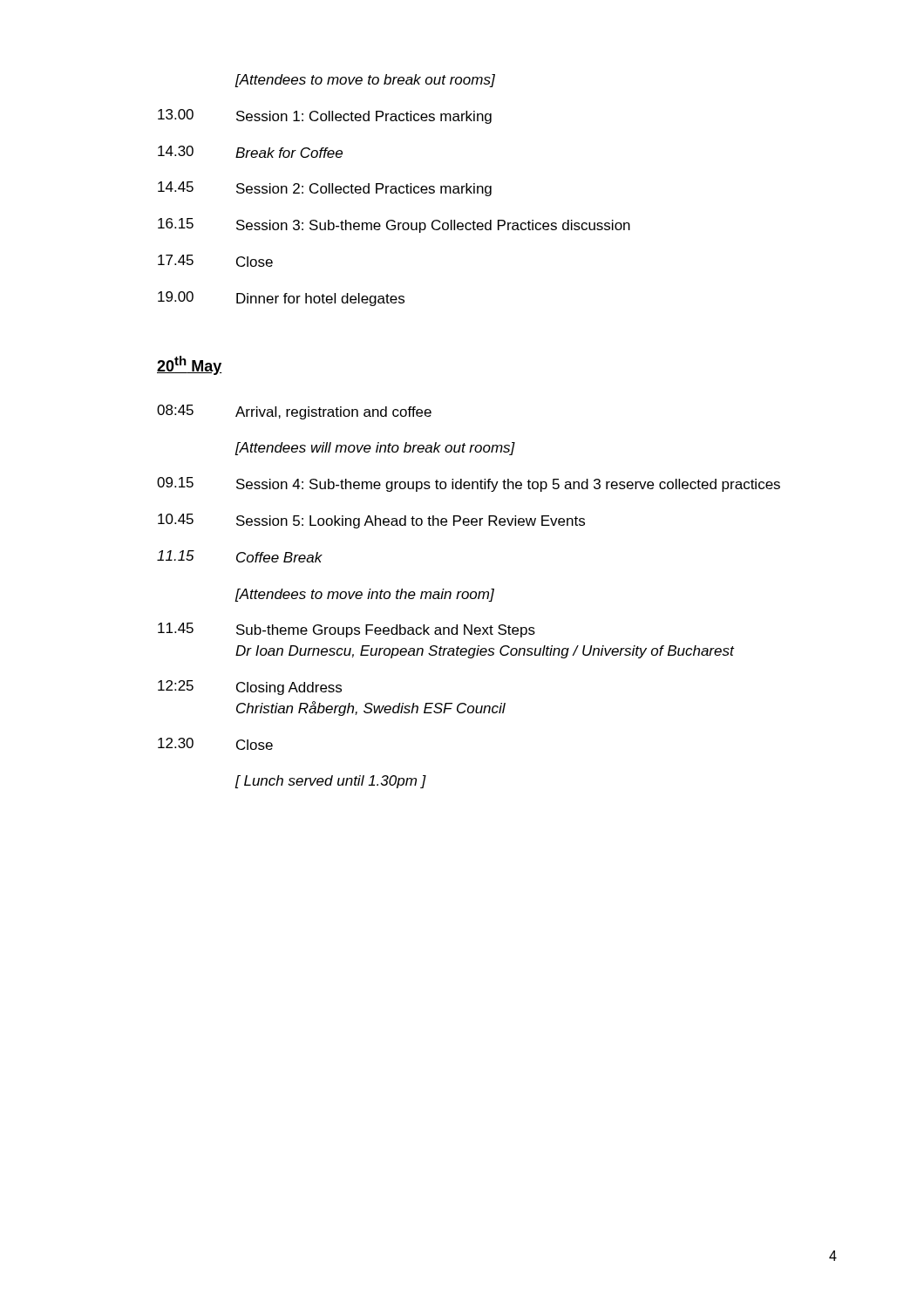Navigate to the passage starting "14.45 Session 2: Collected"
The height and width of the screenshot is (1308, 924).
[497, 189]
